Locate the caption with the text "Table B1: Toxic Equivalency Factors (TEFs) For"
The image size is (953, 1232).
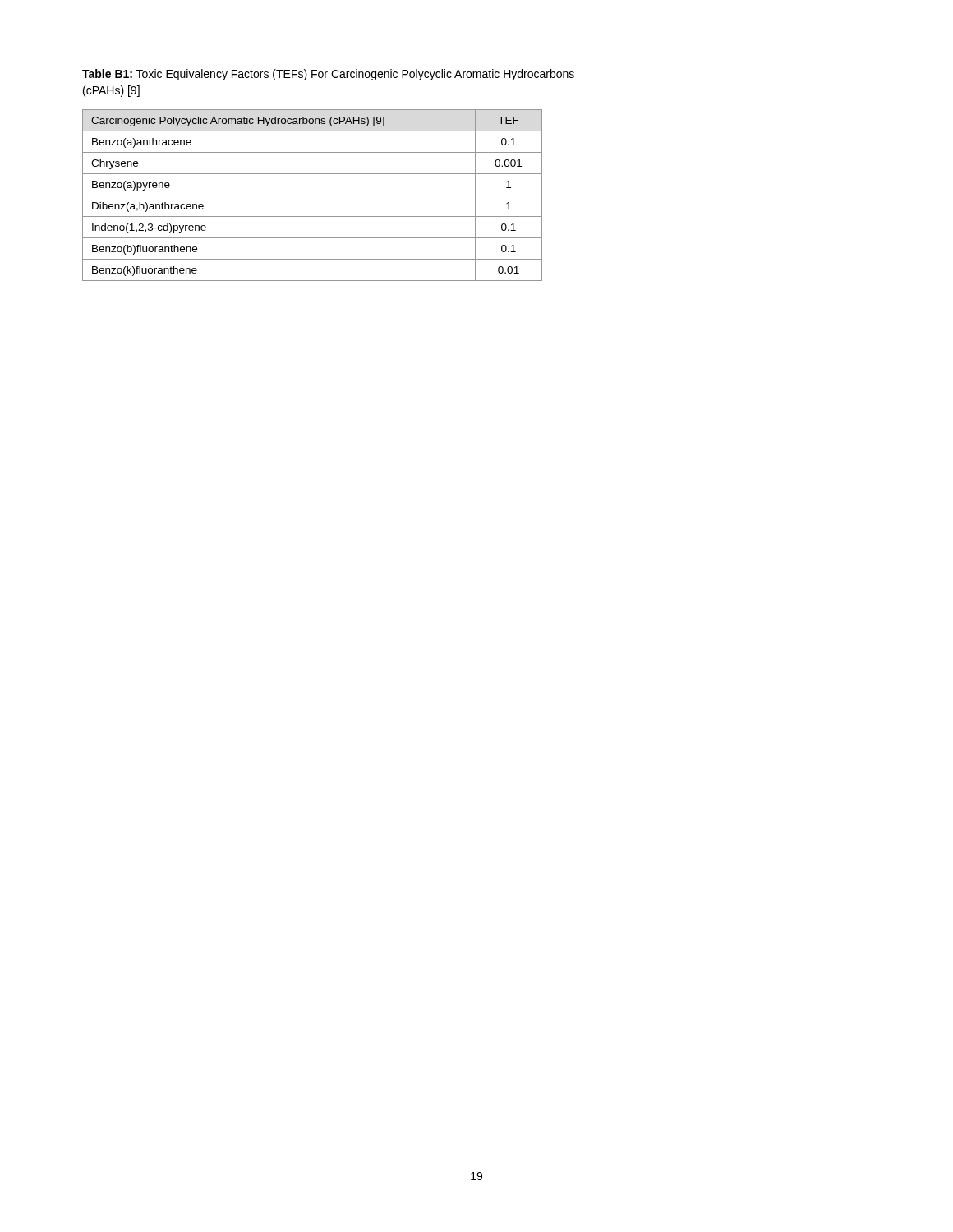tap(328, 82)
